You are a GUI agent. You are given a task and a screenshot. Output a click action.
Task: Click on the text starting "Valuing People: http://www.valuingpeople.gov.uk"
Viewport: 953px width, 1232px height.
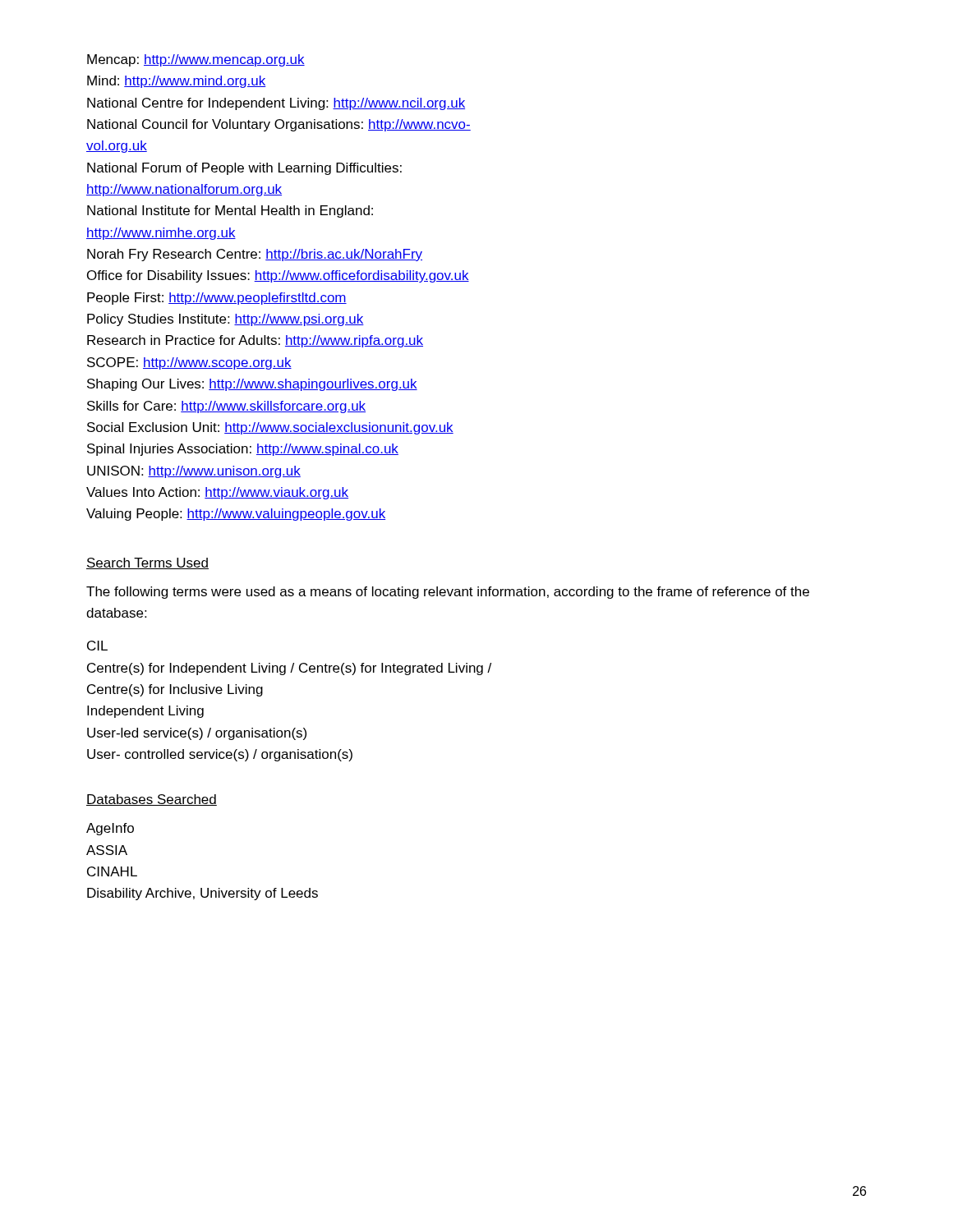coord(236,514)
